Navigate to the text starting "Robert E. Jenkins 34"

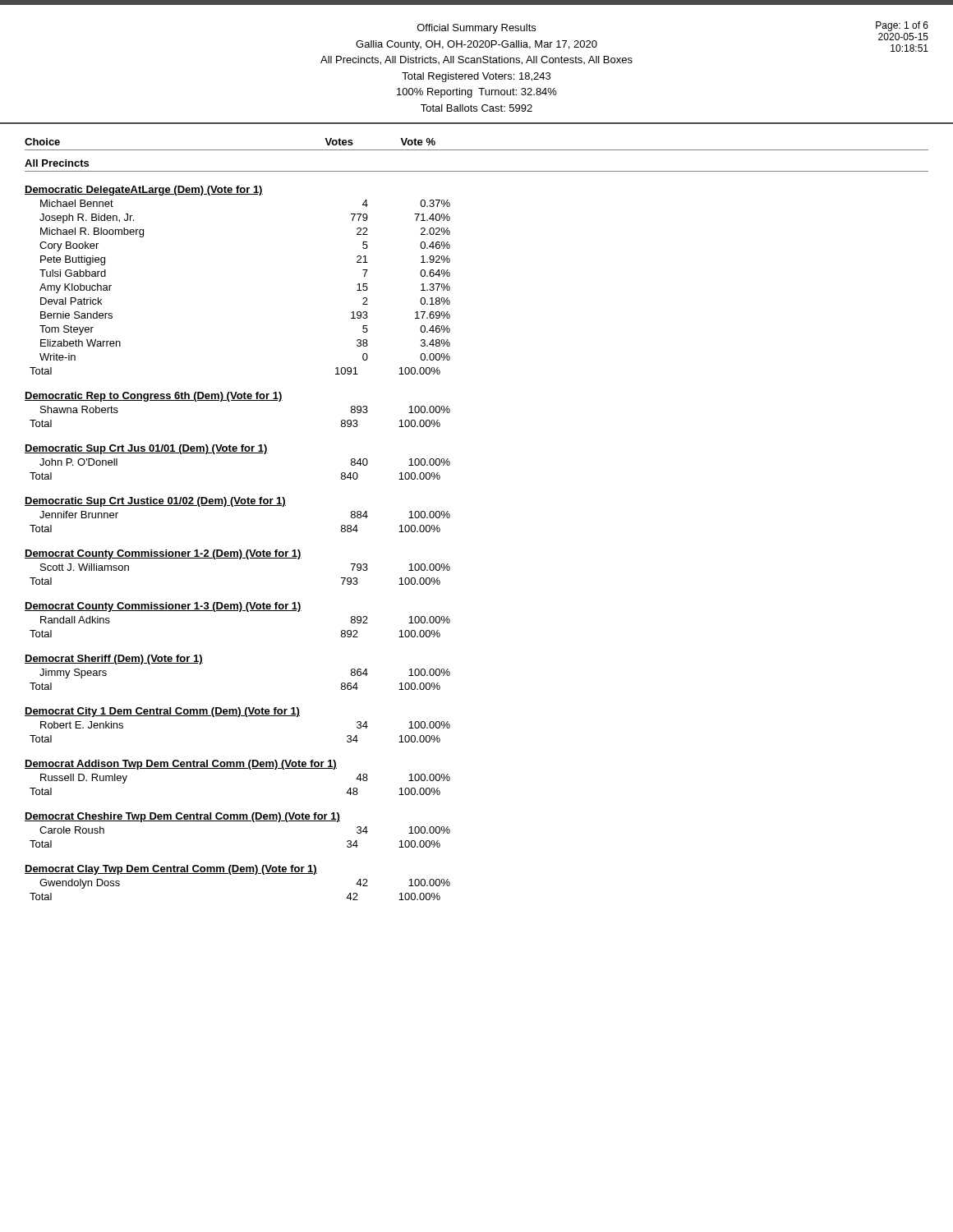pyautogui.click(x=237, y=725)
